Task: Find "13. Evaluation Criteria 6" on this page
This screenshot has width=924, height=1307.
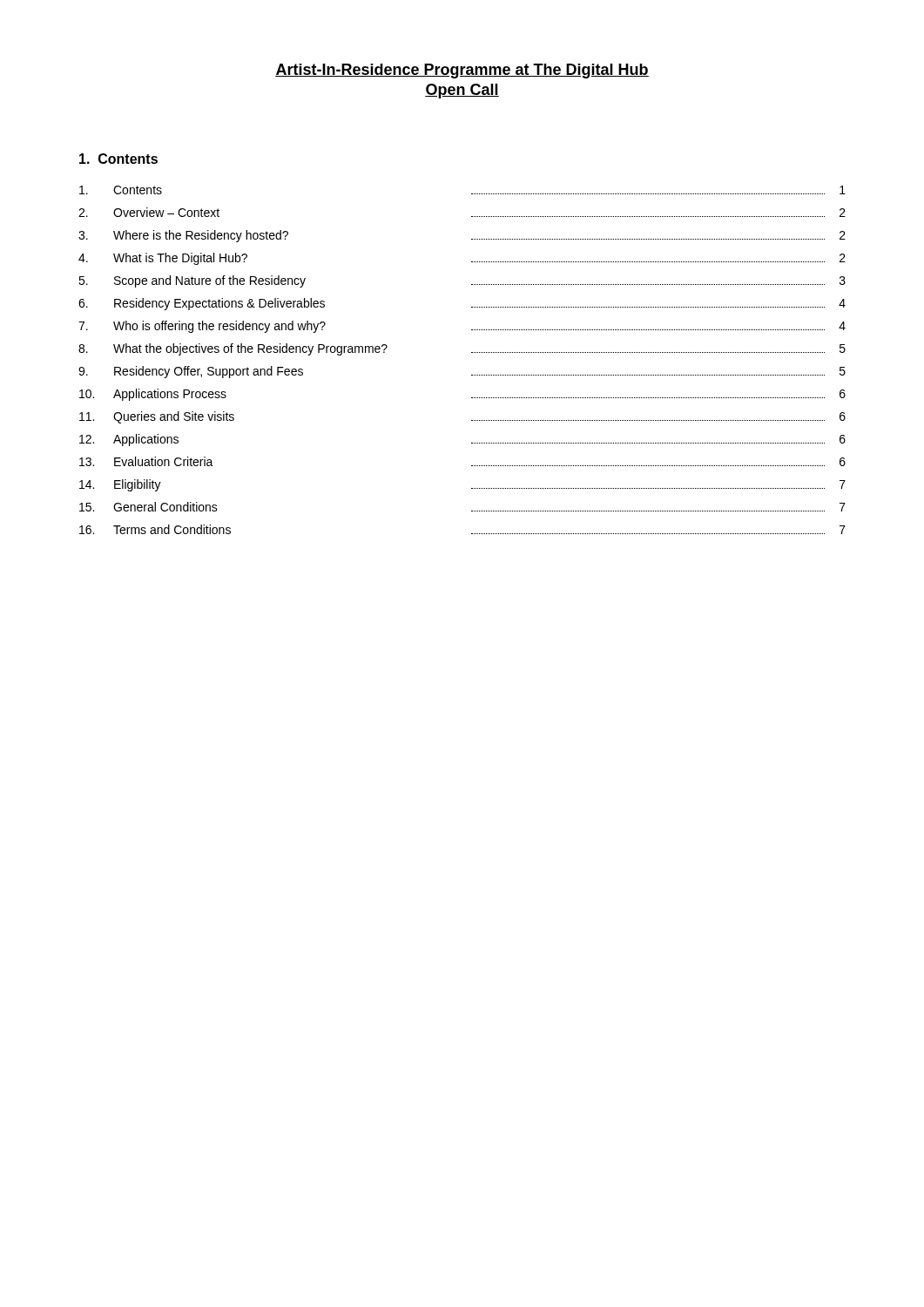Action: point(462,462)
